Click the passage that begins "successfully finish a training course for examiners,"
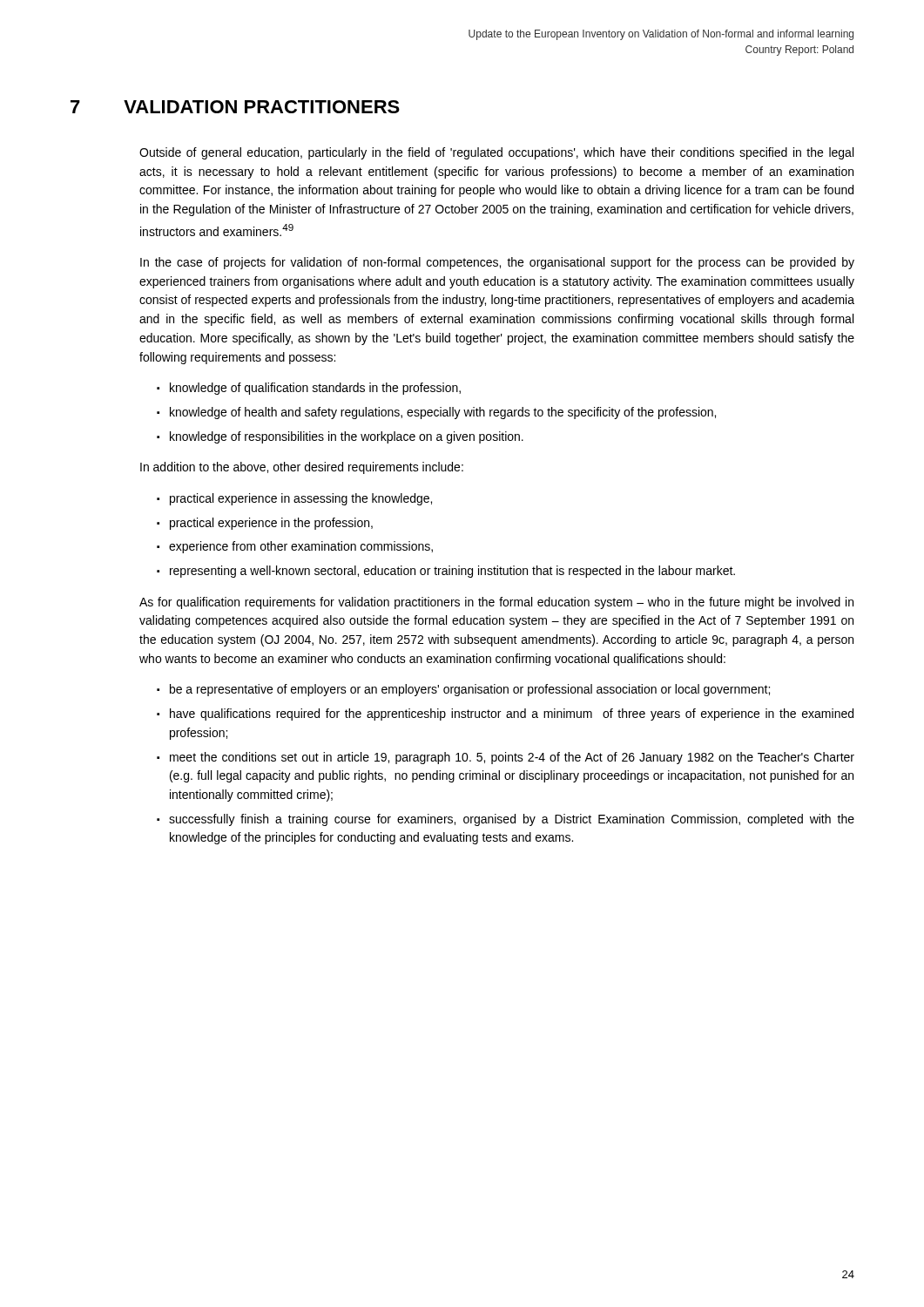The width and height of the screenshot is (924, 1307). pos(512,828)
